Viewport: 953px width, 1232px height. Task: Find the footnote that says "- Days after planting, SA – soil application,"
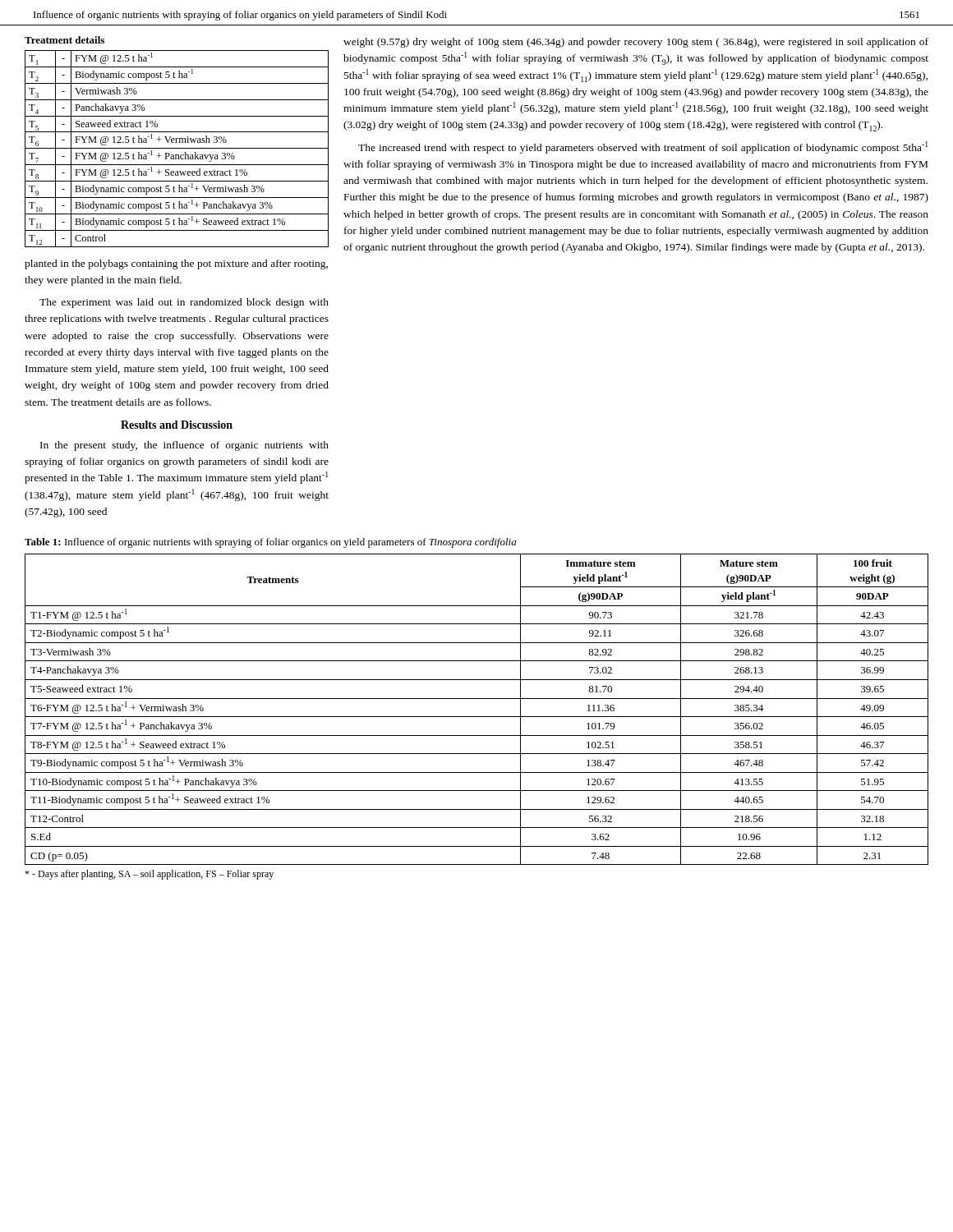pyautogui.click(x=149, y=874)
